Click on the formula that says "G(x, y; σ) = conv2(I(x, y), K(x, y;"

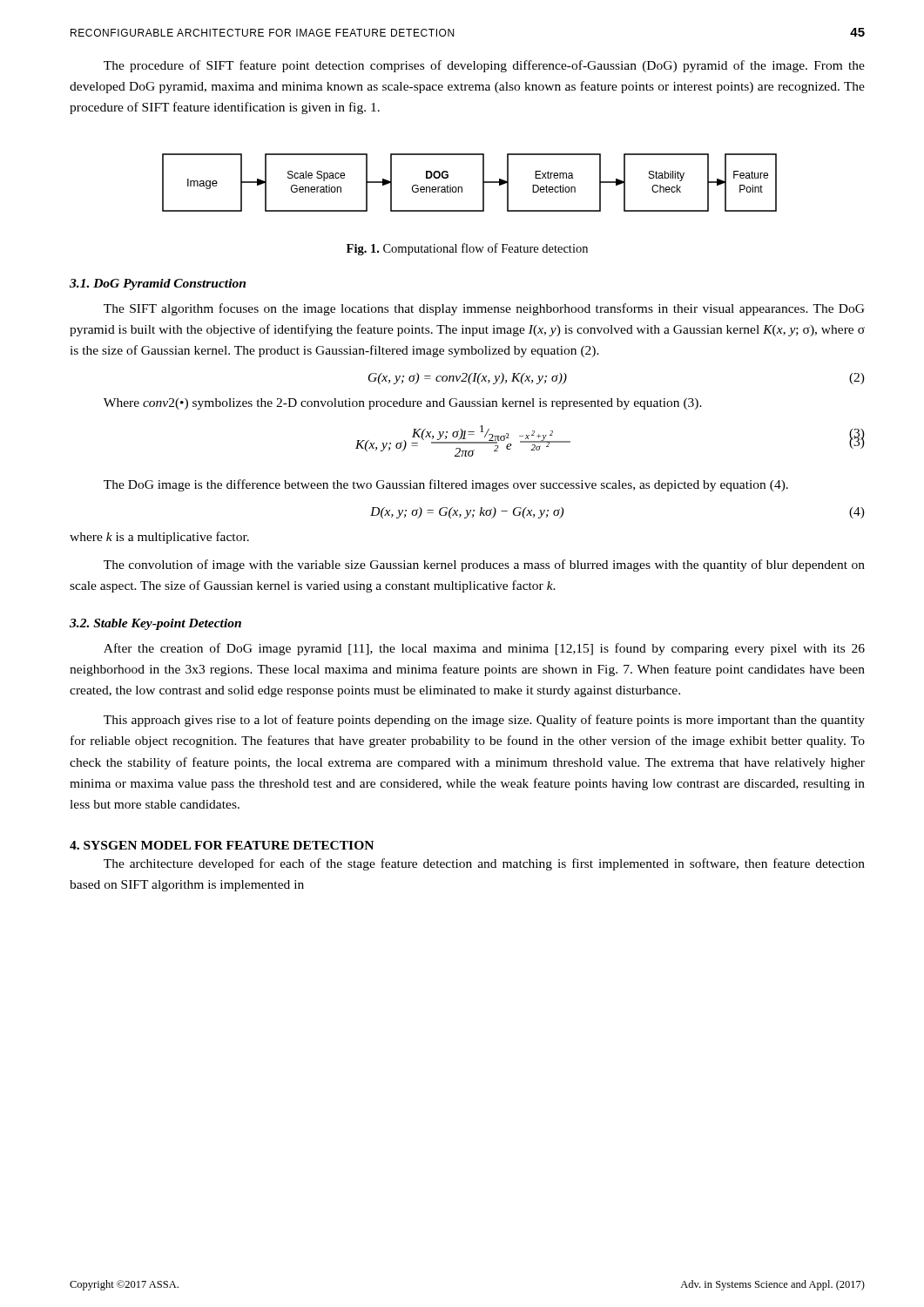click(x=470, y=379)
